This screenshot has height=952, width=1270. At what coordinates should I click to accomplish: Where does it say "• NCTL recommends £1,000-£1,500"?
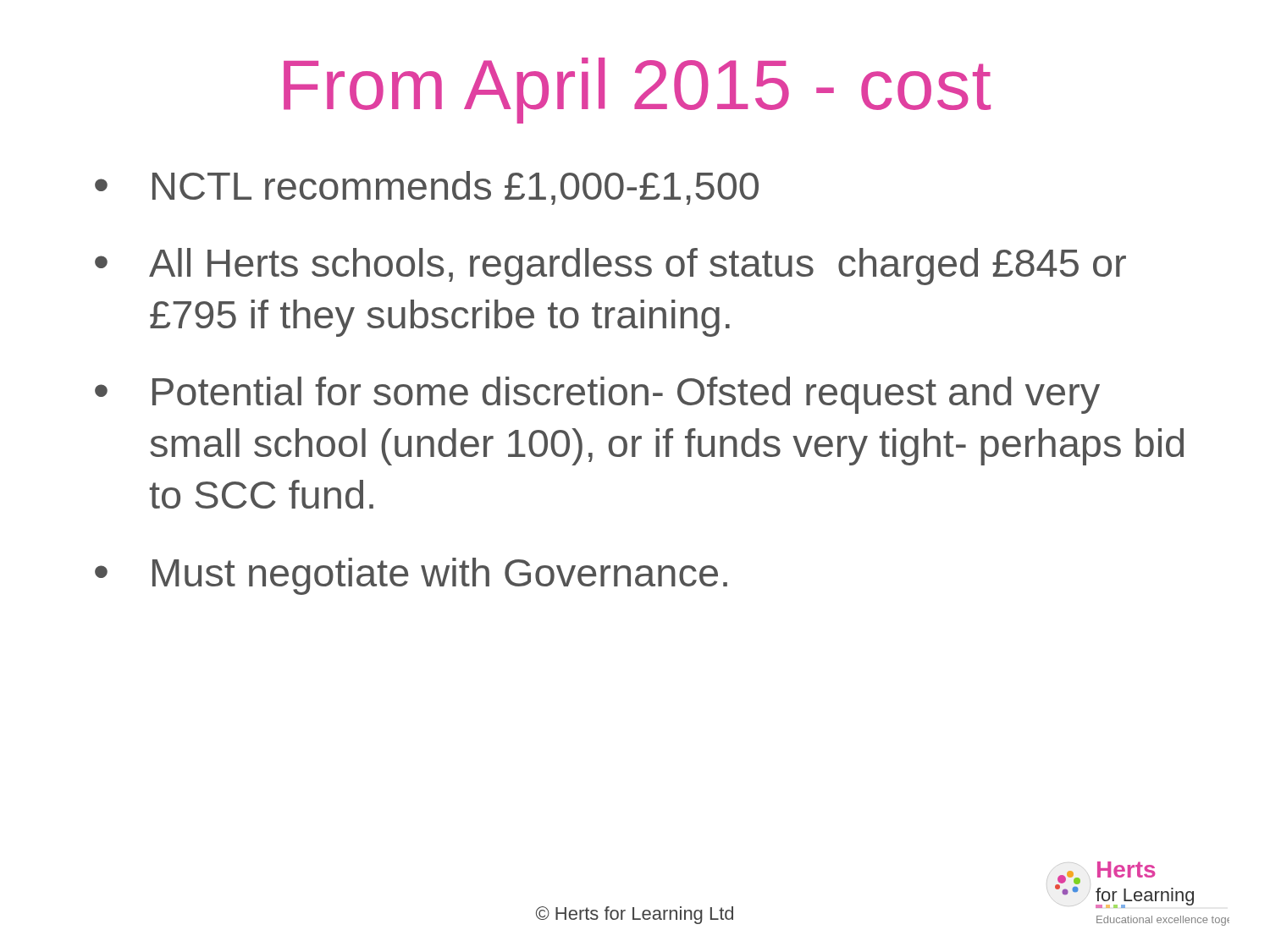point(427,186)
